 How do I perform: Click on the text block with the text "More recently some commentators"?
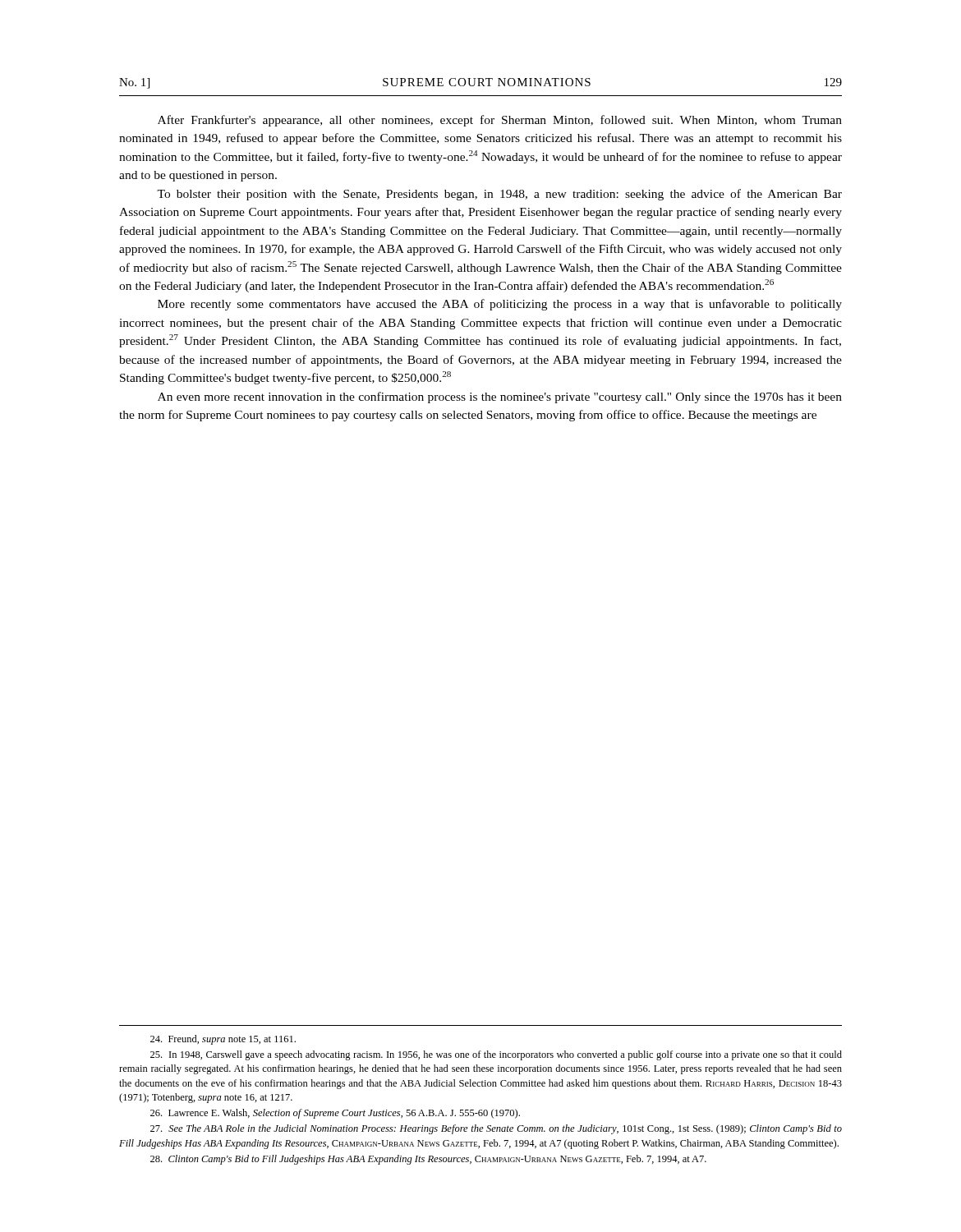(480, 341)
